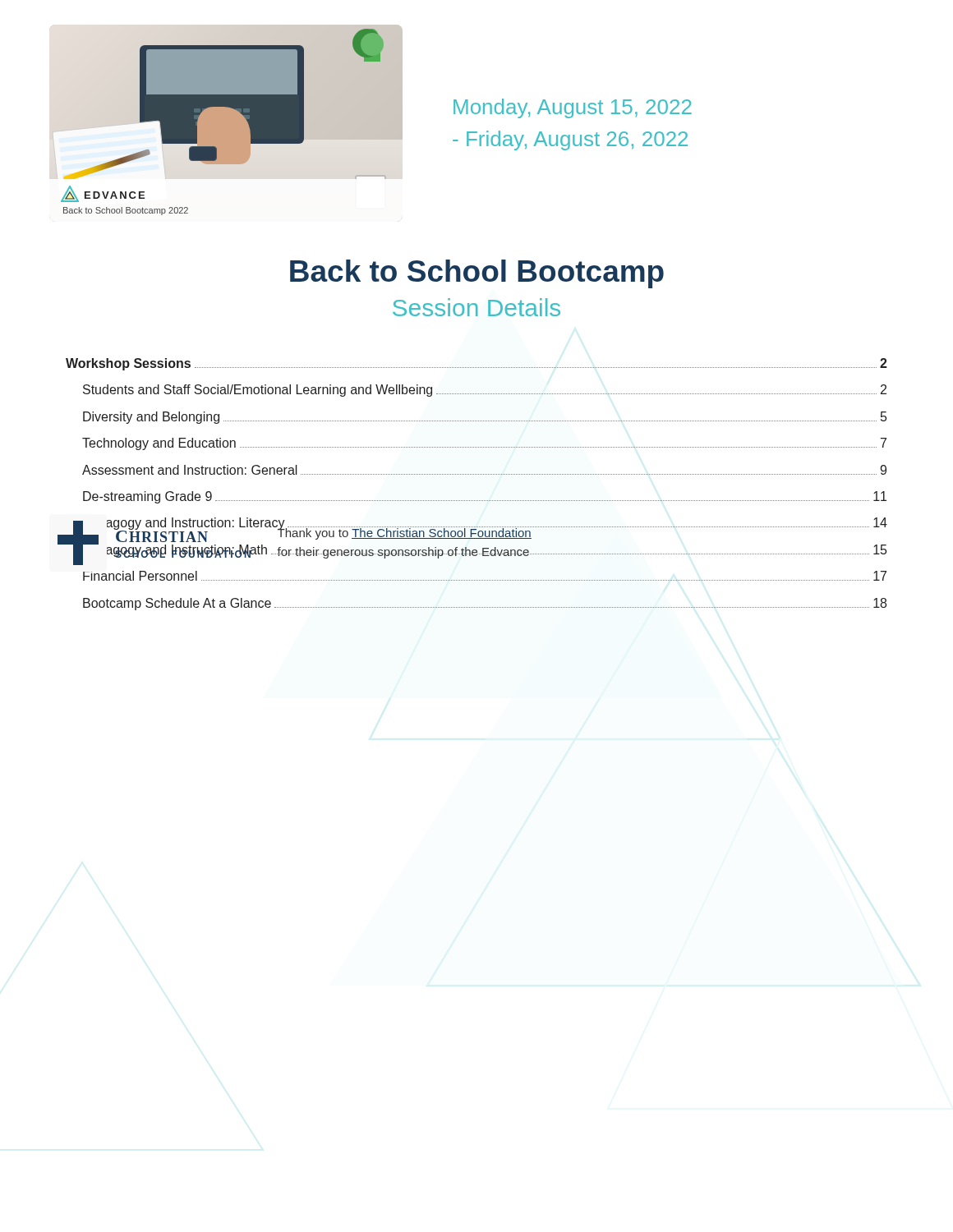Click on the list item that says "Workshop Sessions 2"
Screen dimensions: 1232x953
[x=476, y=364]
